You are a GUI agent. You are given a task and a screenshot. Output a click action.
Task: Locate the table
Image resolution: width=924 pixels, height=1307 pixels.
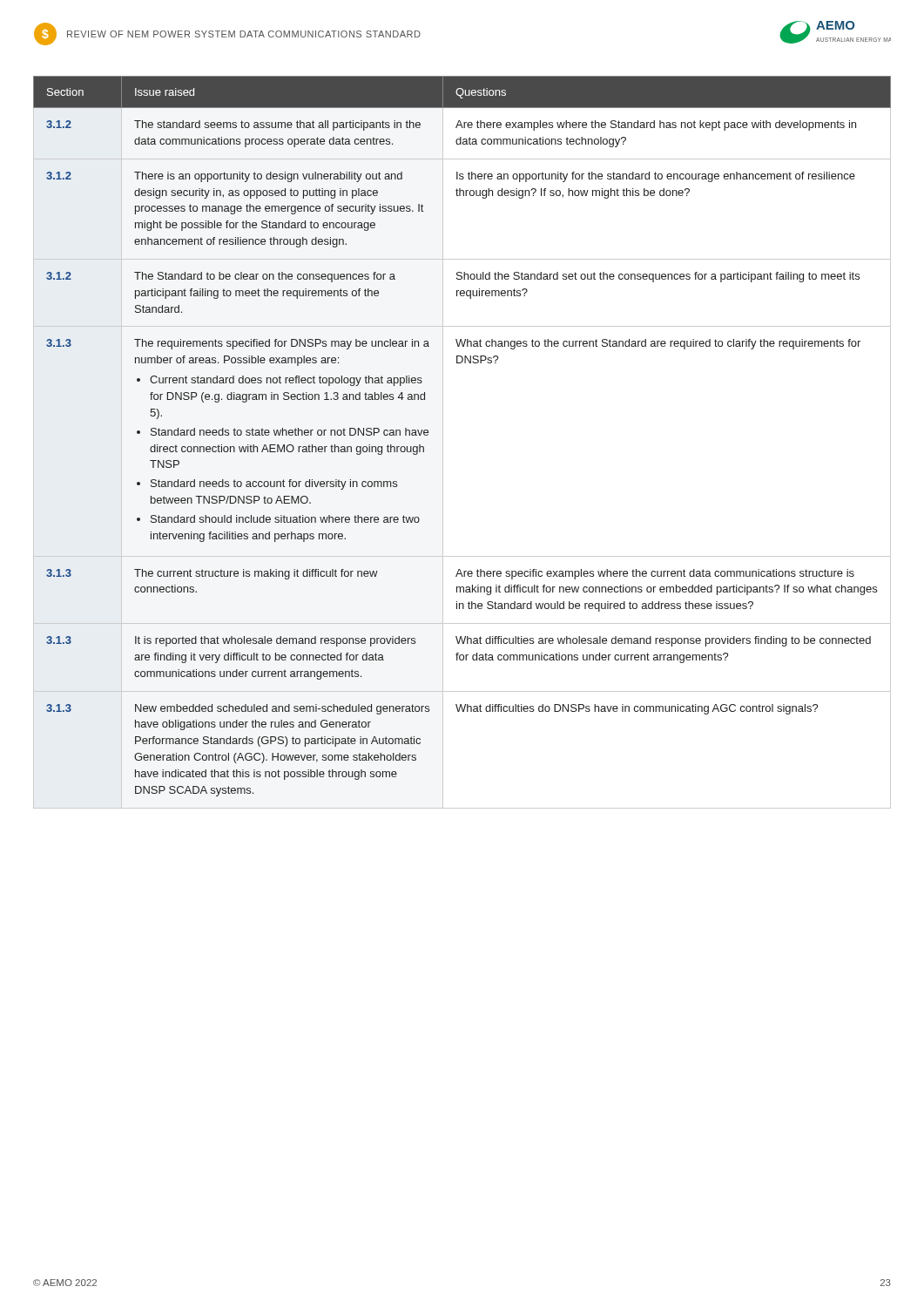click(462, 442)
